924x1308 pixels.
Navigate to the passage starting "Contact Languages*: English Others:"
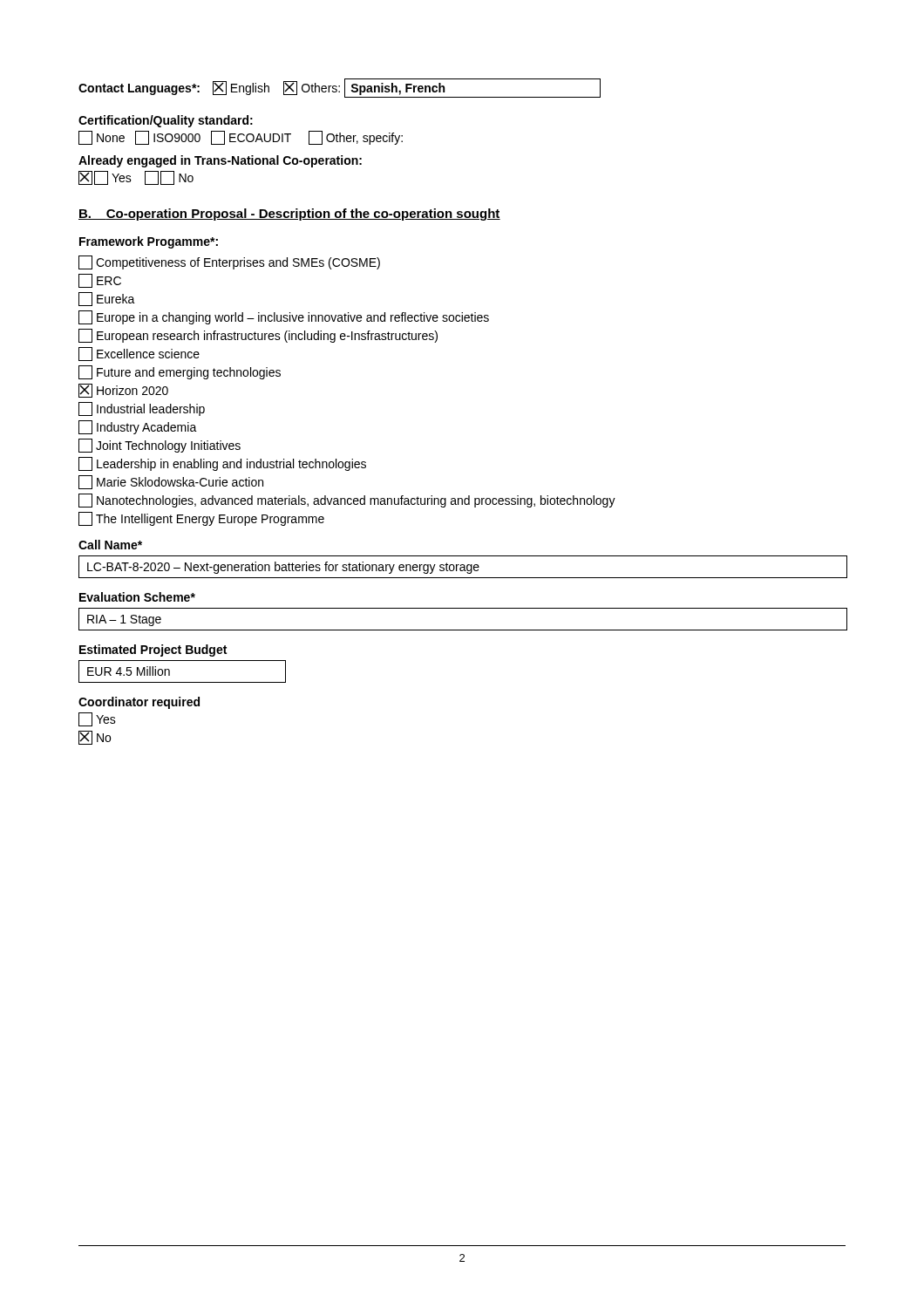[x=340, y=88]
